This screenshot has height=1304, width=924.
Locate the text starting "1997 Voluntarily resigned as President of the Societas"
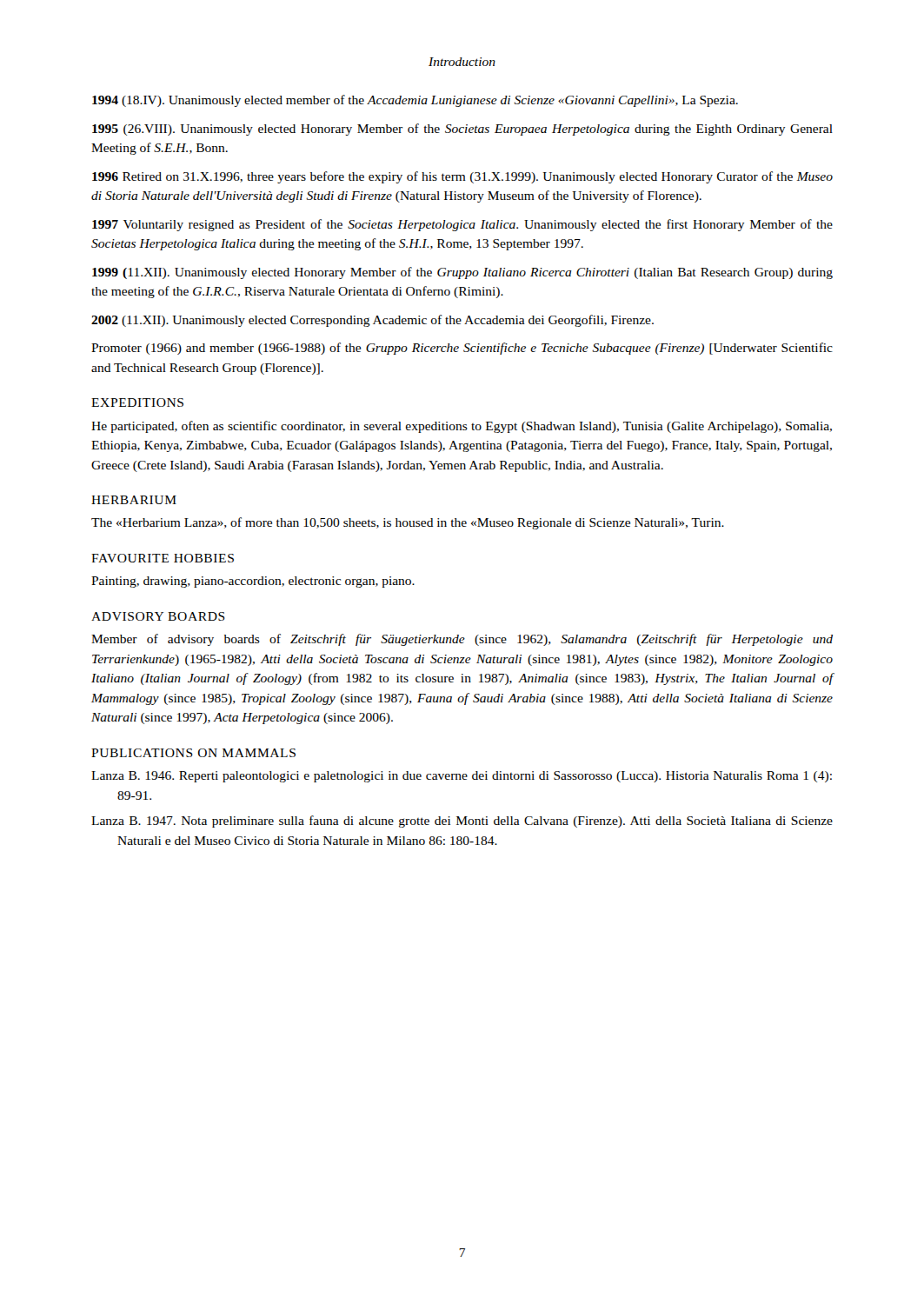(x=462, y=233)
